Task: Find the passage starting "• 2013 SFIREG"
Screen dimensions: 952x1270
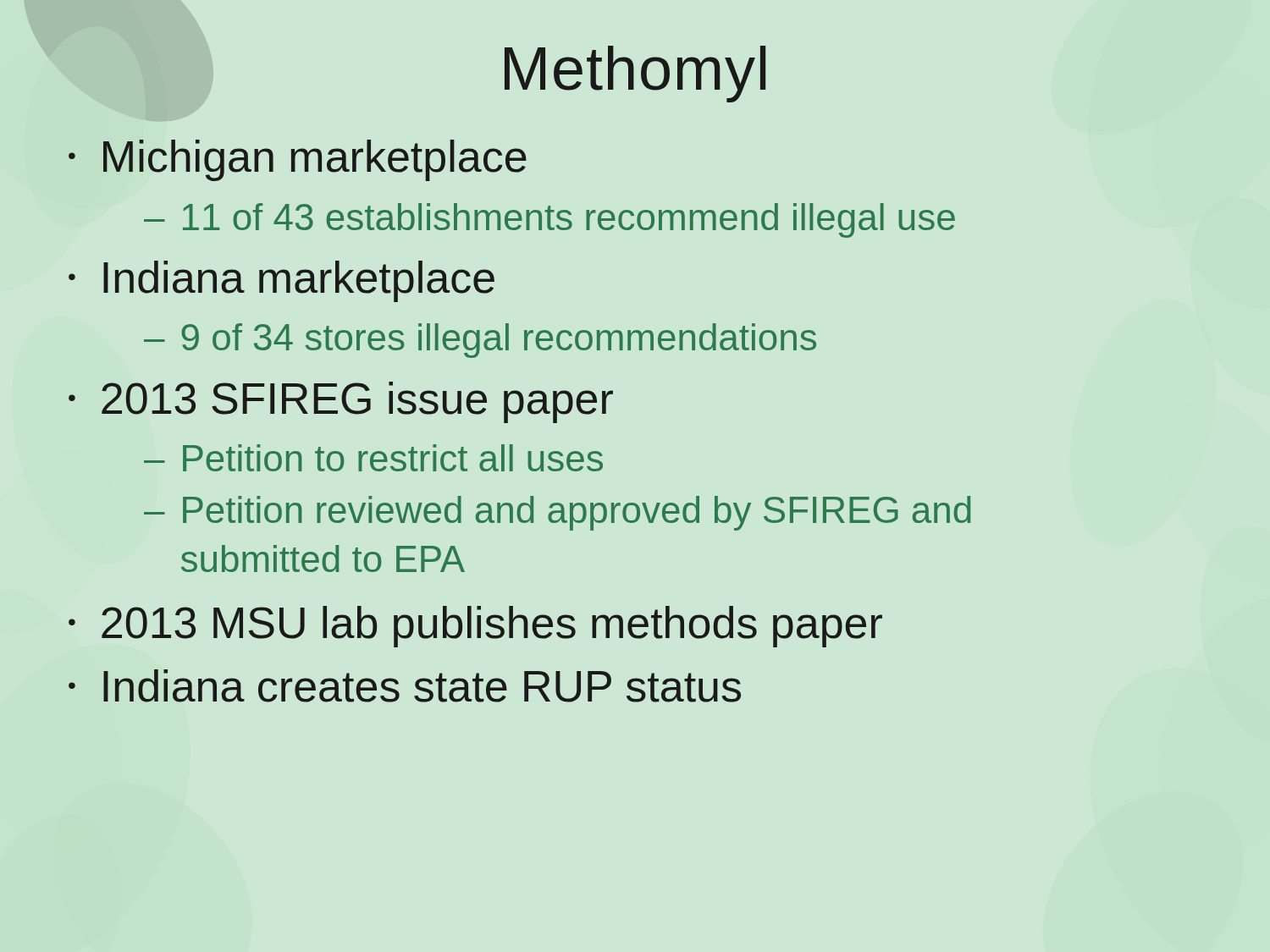Action: (x=635, y=399)
